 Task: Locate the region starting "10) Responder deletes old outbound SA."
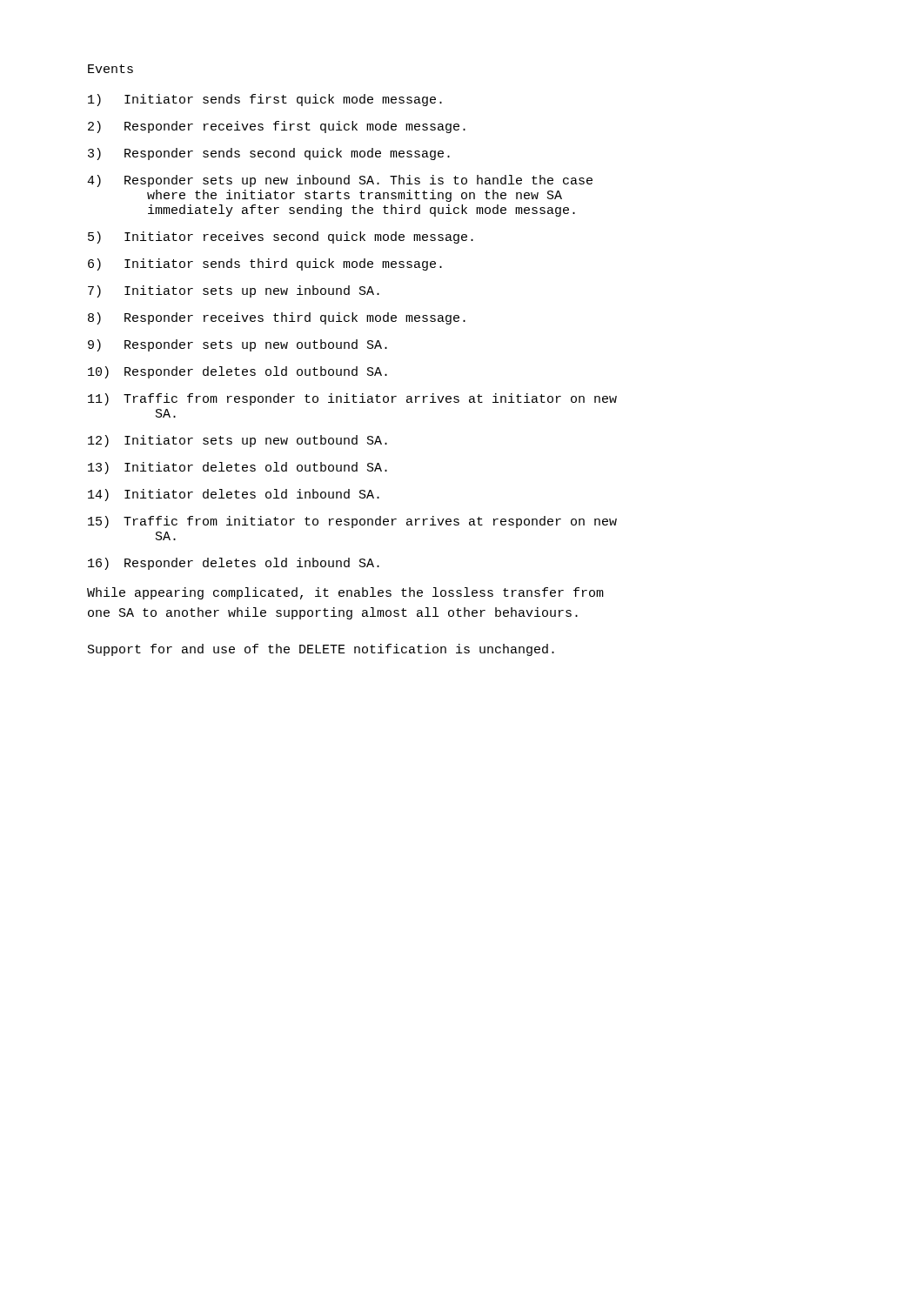tap(238, 372)
